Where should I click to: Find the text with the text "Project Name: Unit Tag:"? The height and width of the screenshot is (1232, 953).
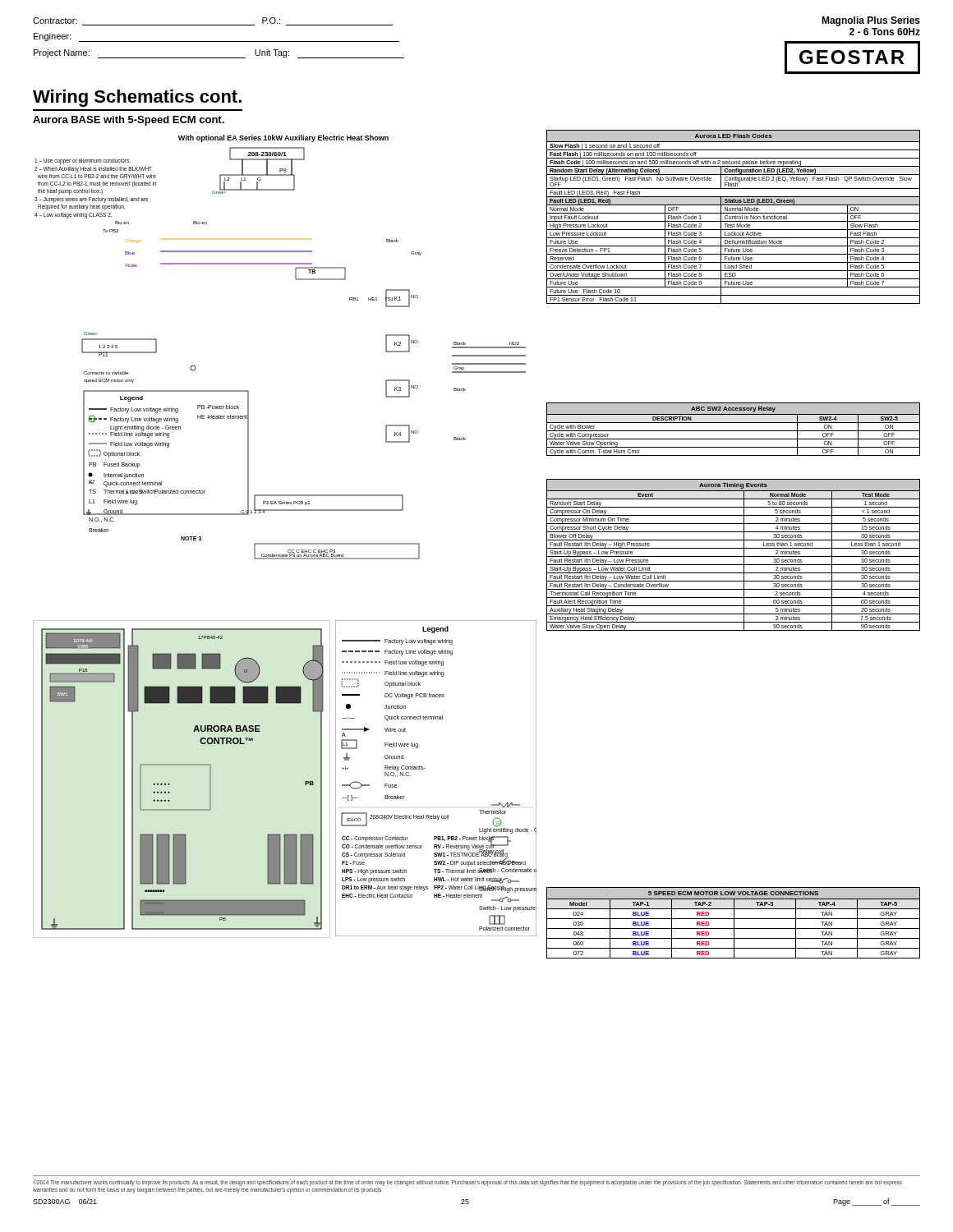[219, 53]
